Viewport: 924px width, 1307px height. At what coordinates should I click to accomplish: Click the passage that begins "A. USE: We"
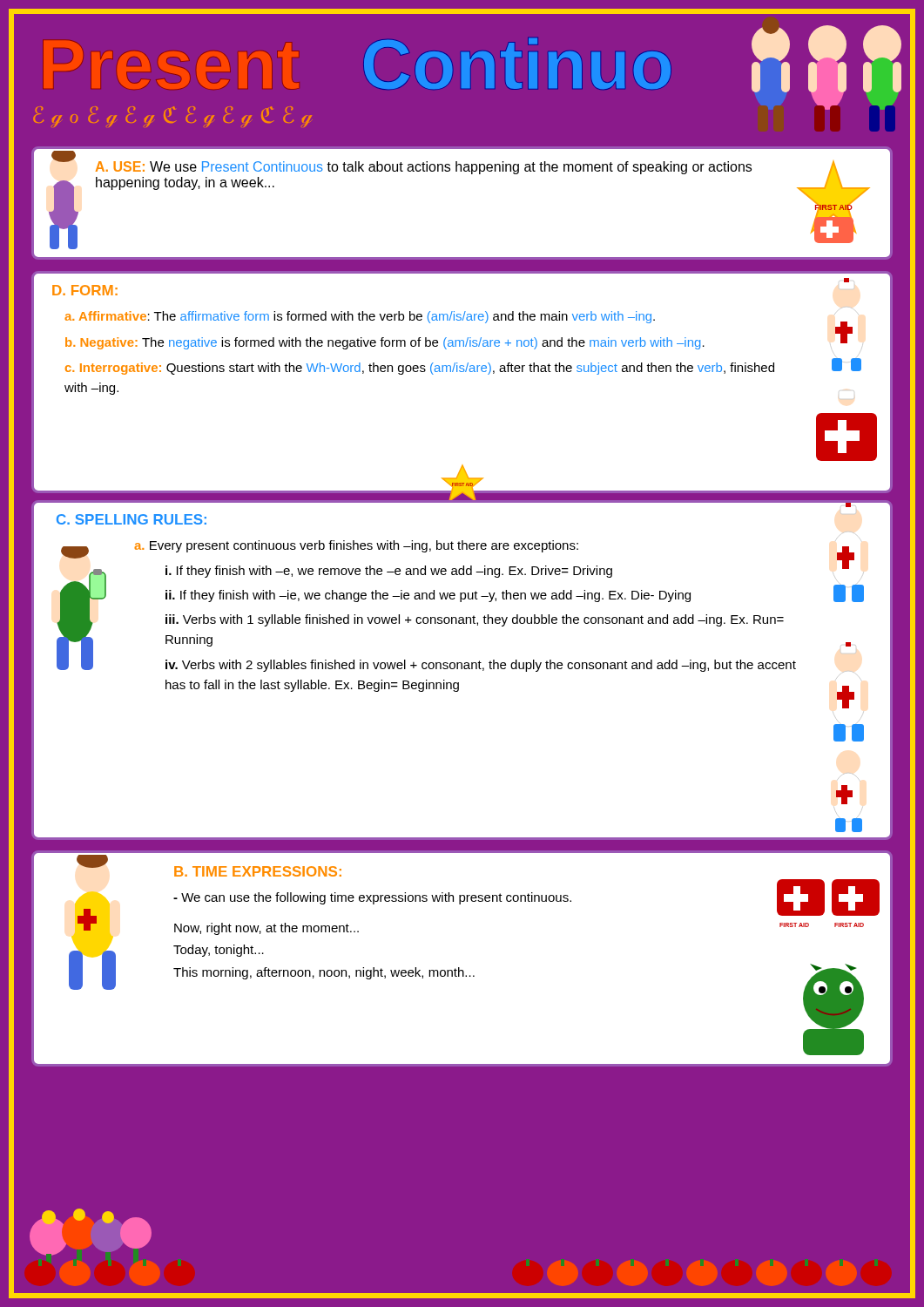(x=461, y=203)
